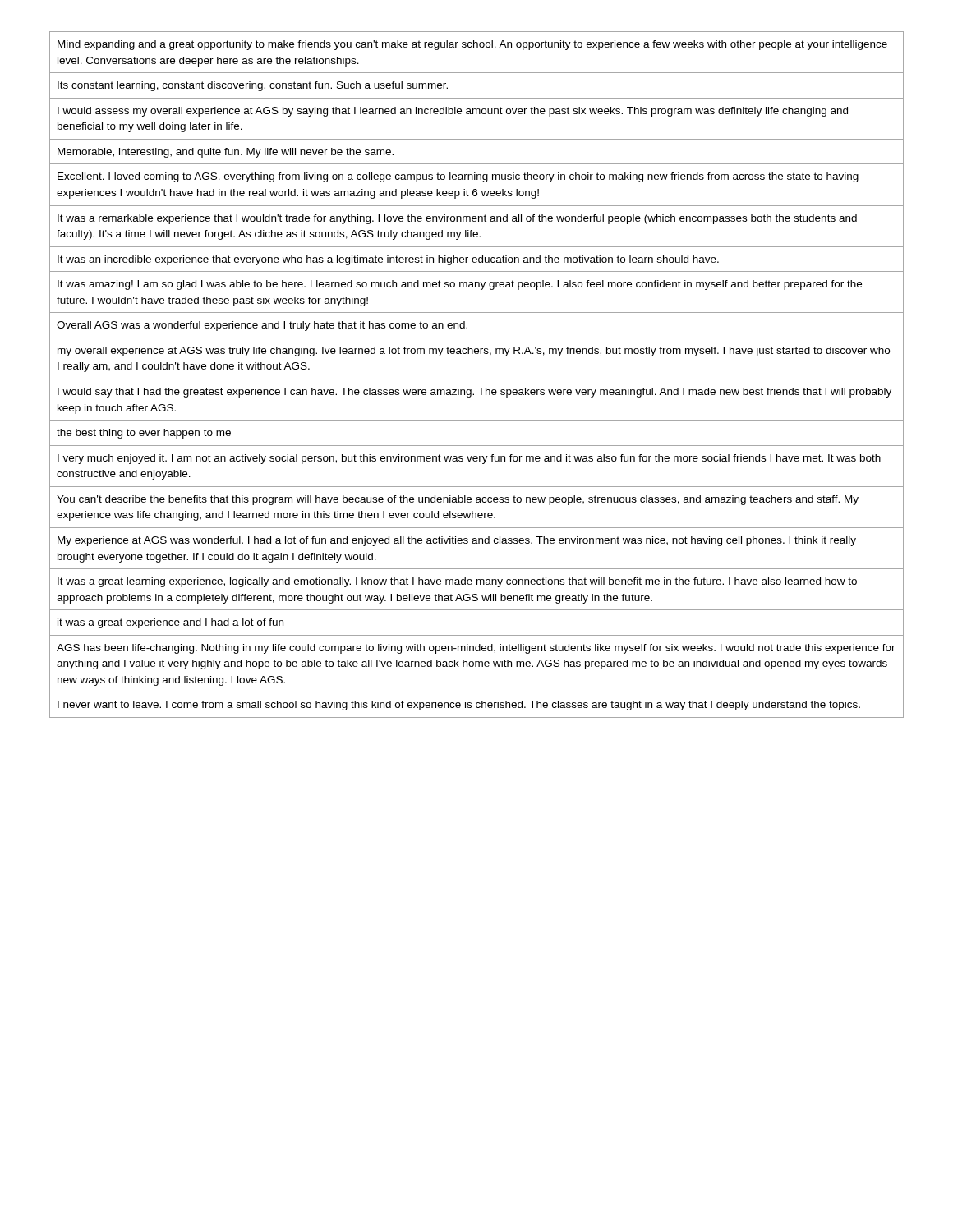The height and width of the screenshot is (1232, 953).
Task: Find the text block containing "It was an incredible experience"
Action: click(476, 259)
